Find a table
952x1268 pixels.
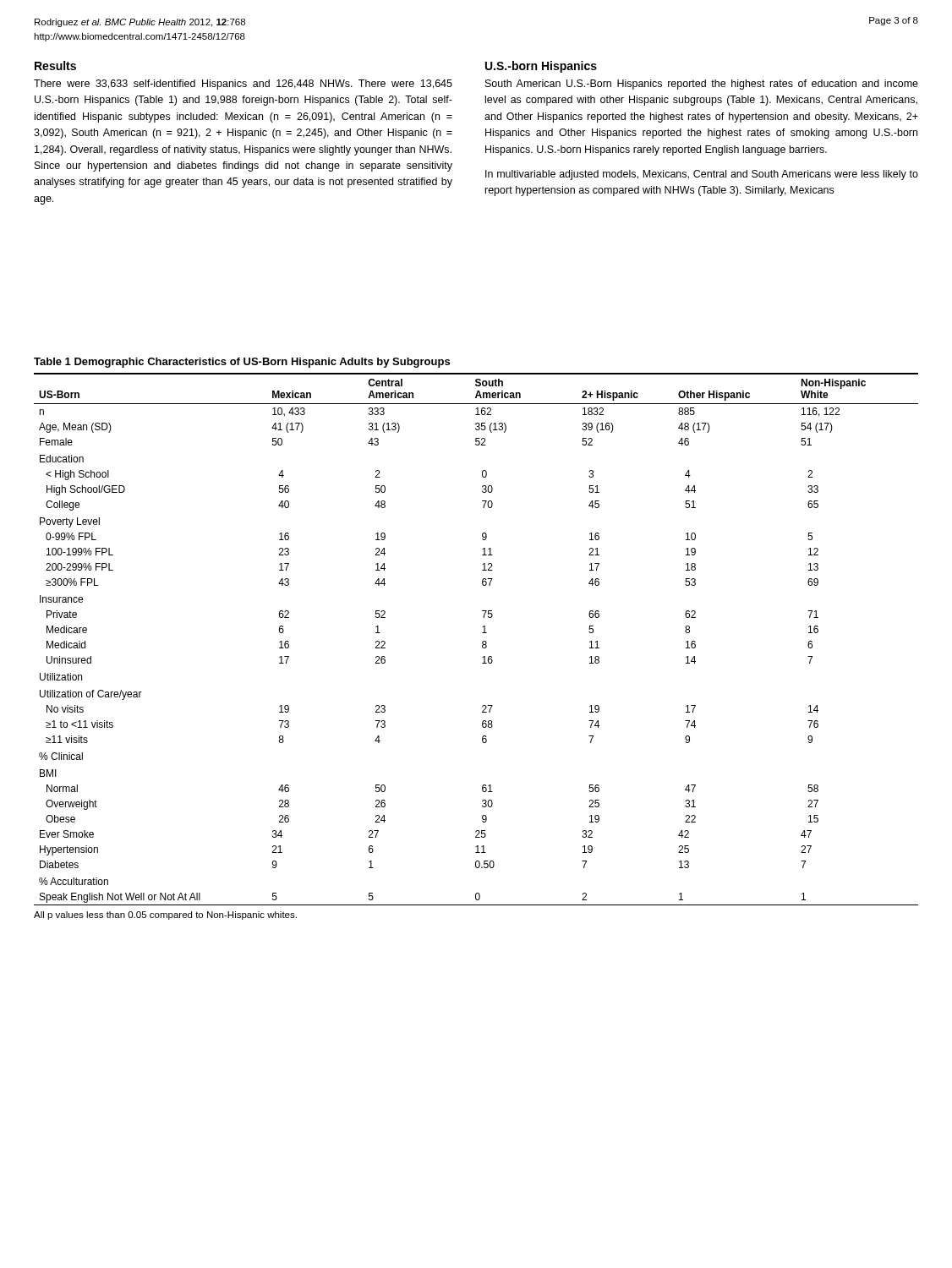pos(476,639)
